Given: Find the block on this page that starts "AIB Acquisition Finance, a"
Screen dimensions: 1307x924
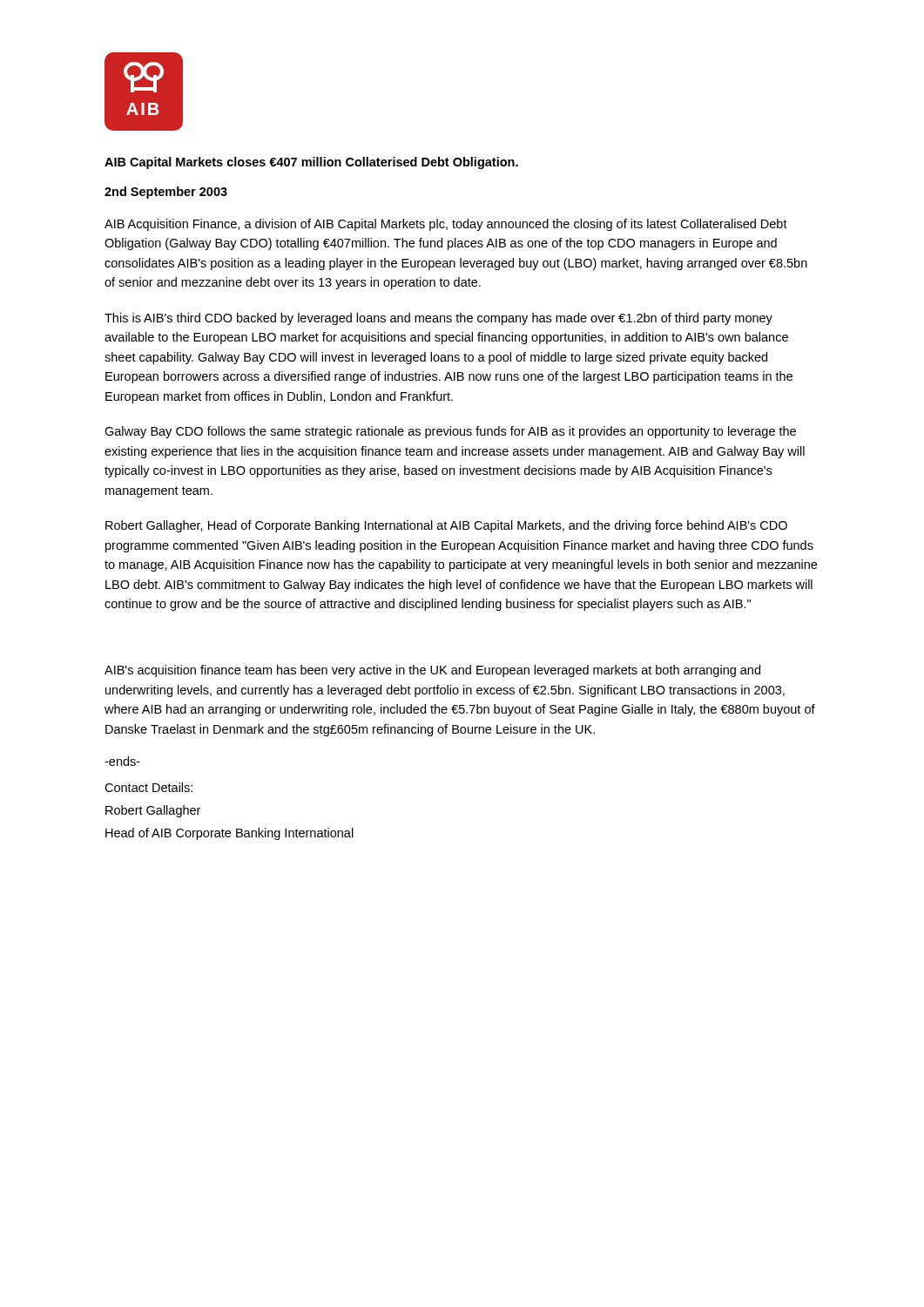Looking at the screenshot, I should pyautogui.click(x=456, y=253).
